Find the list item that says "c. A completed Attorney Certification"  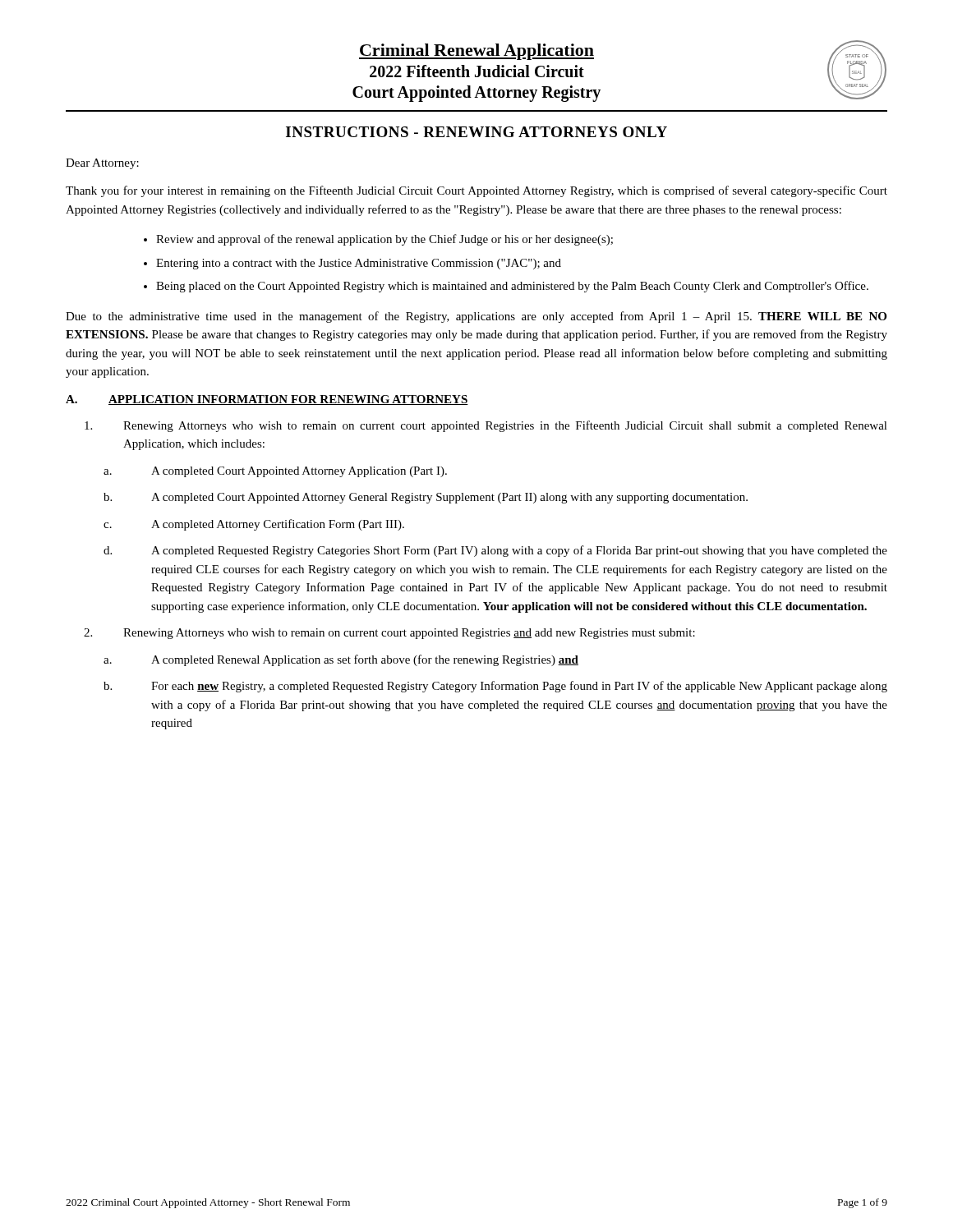(x=254, y=525)
